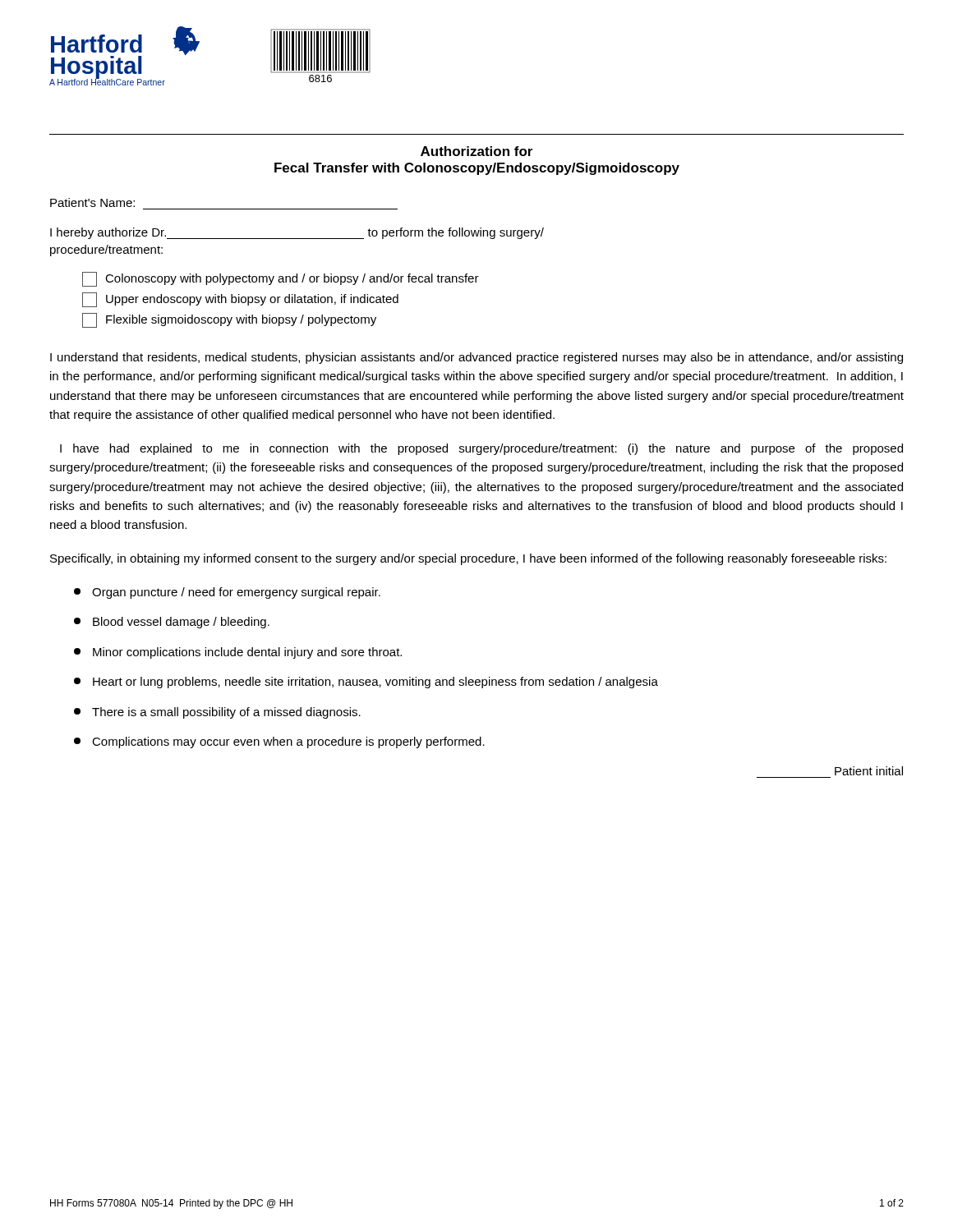Viewport: 953px width, 1232px height.
Task: Select the text with the text "Patient's Name:"
Action: (x=223, y=202)
